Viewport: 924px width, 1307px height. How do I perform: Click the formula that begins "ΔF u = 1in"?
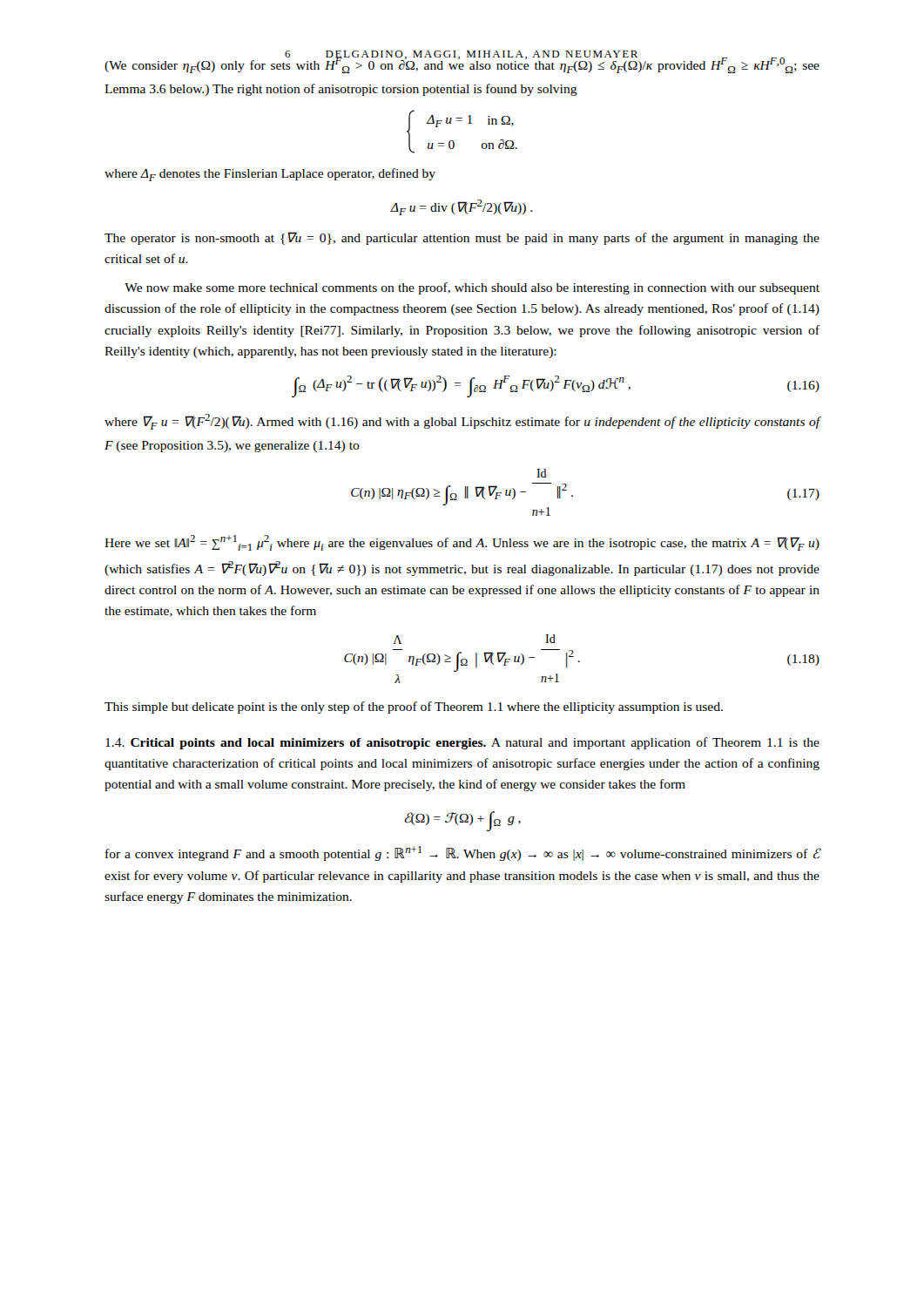(x=462, y=132)
